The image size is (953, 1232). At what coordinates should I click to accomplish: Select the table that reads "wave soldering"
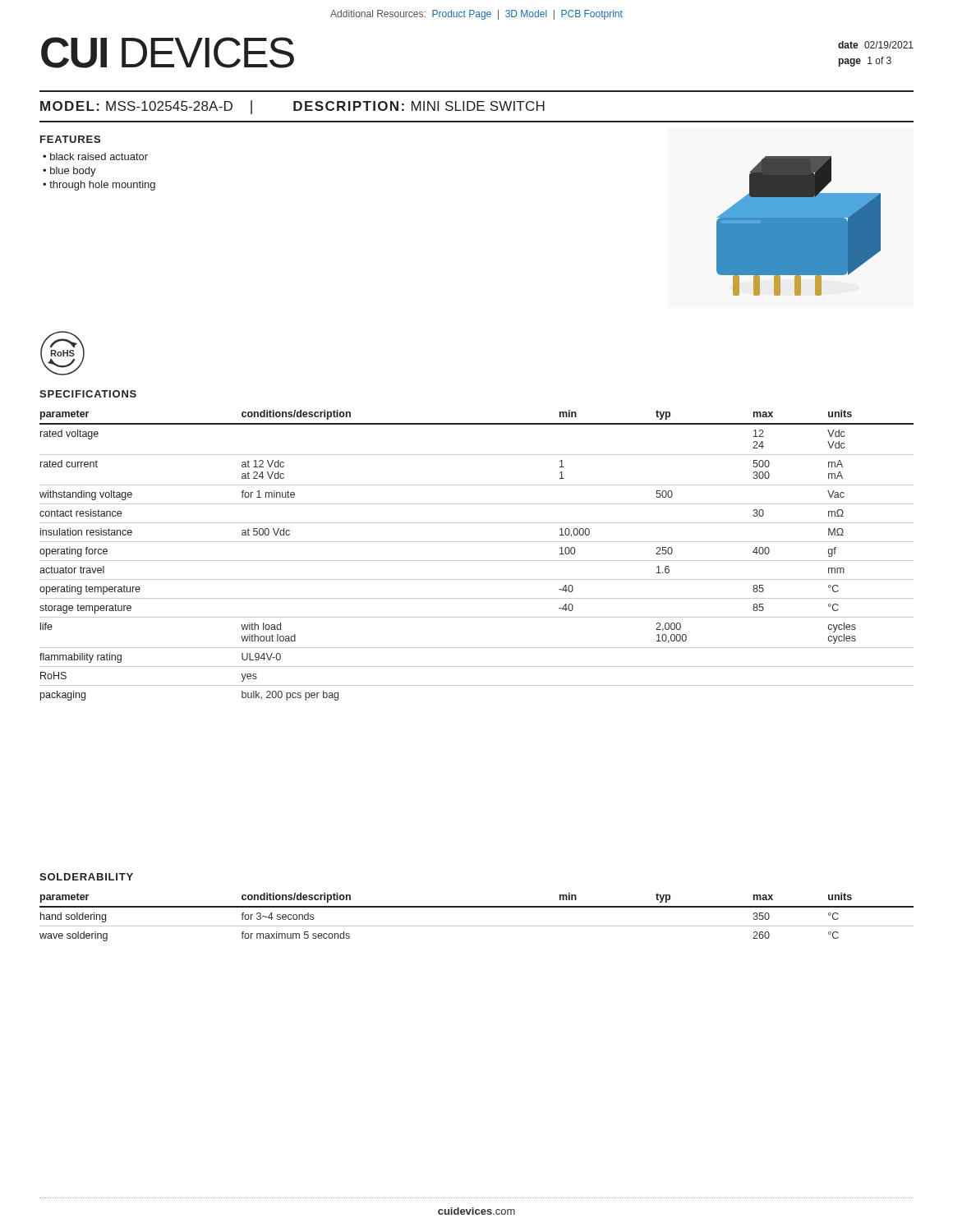(476, 916)
